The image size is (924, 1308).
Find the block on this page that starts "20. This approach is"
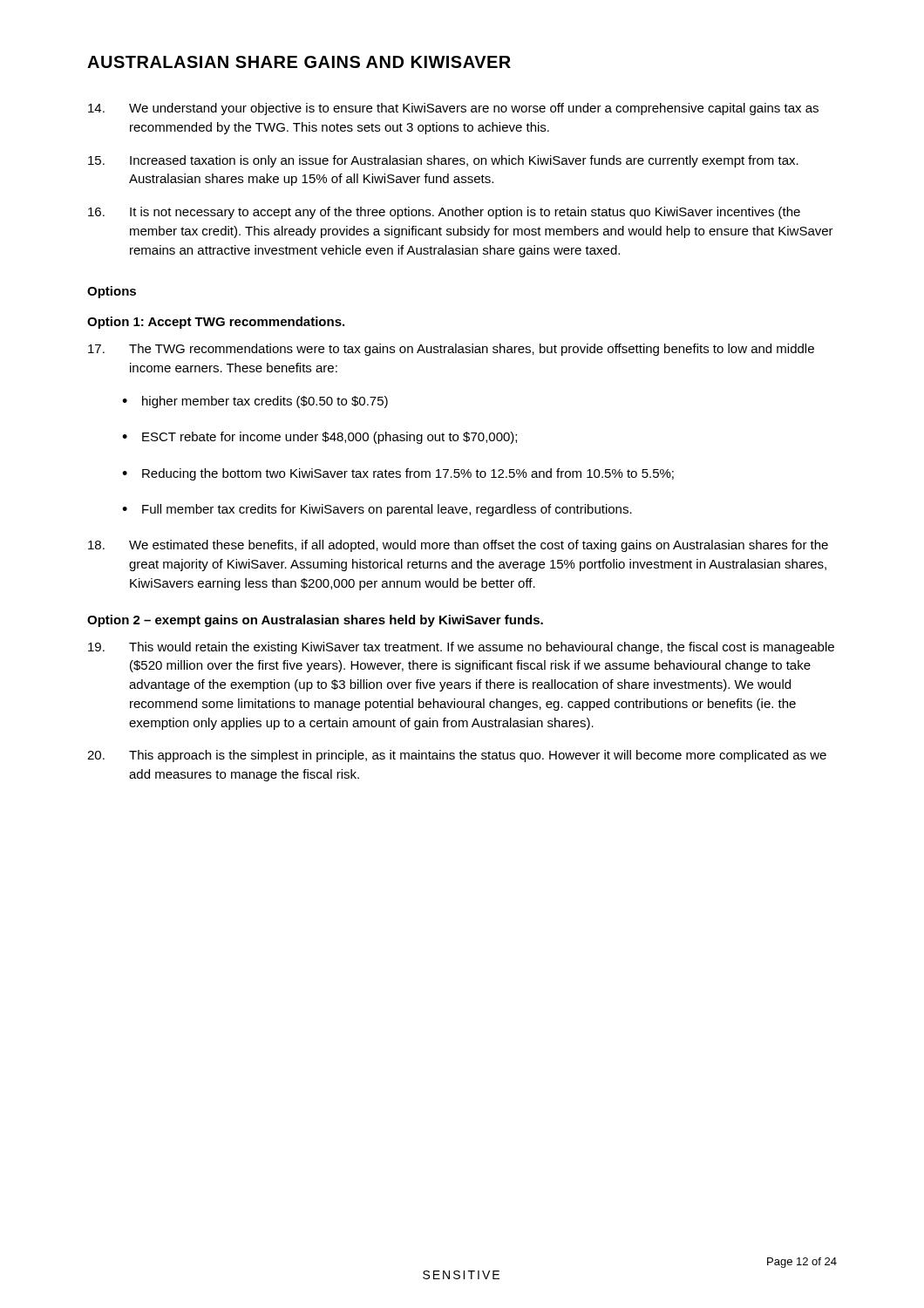click(462, 765)
